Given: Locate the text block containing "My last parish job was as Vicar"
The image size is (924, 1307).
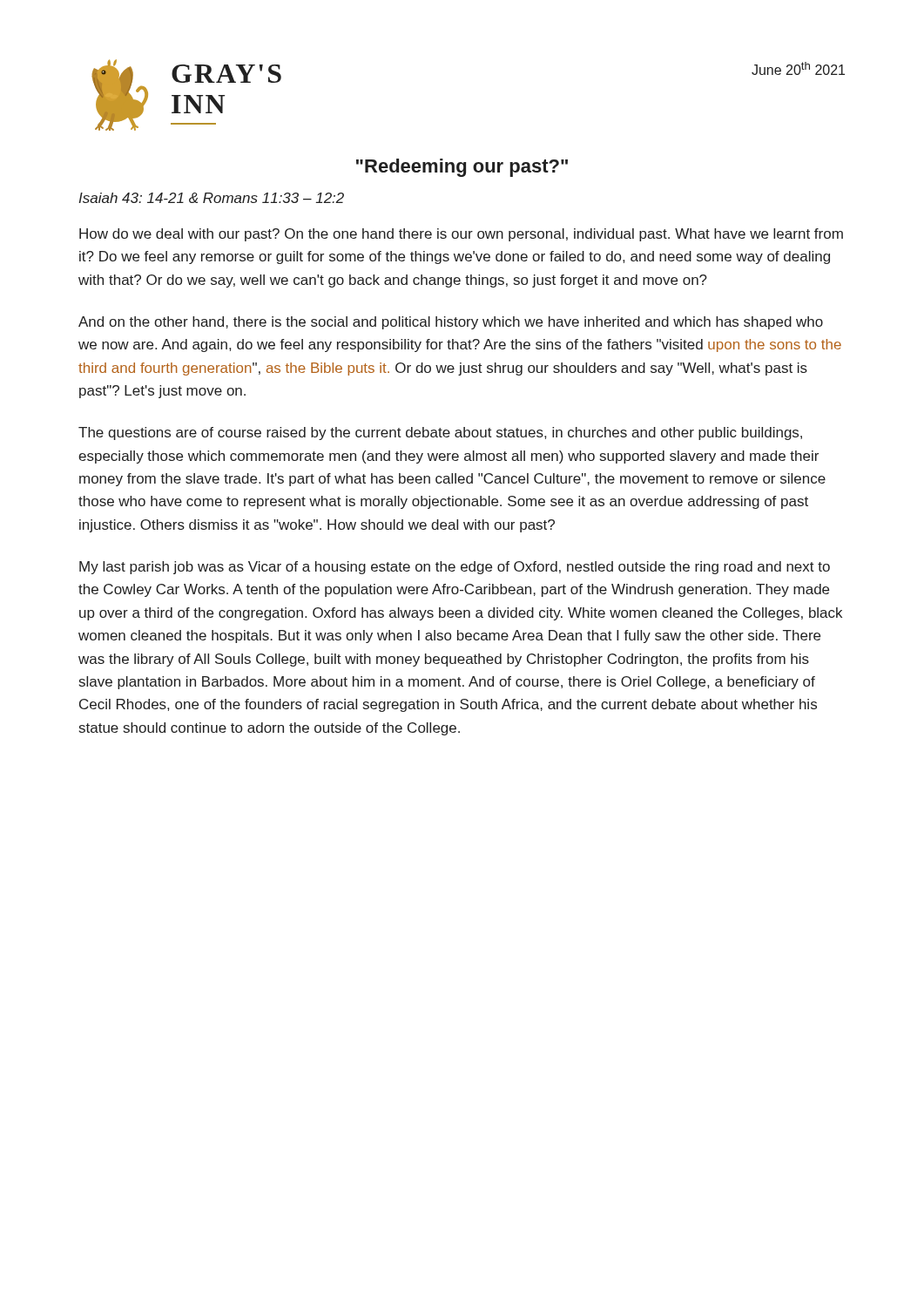Looking at the screenshot, I should [x=460, y=647].
